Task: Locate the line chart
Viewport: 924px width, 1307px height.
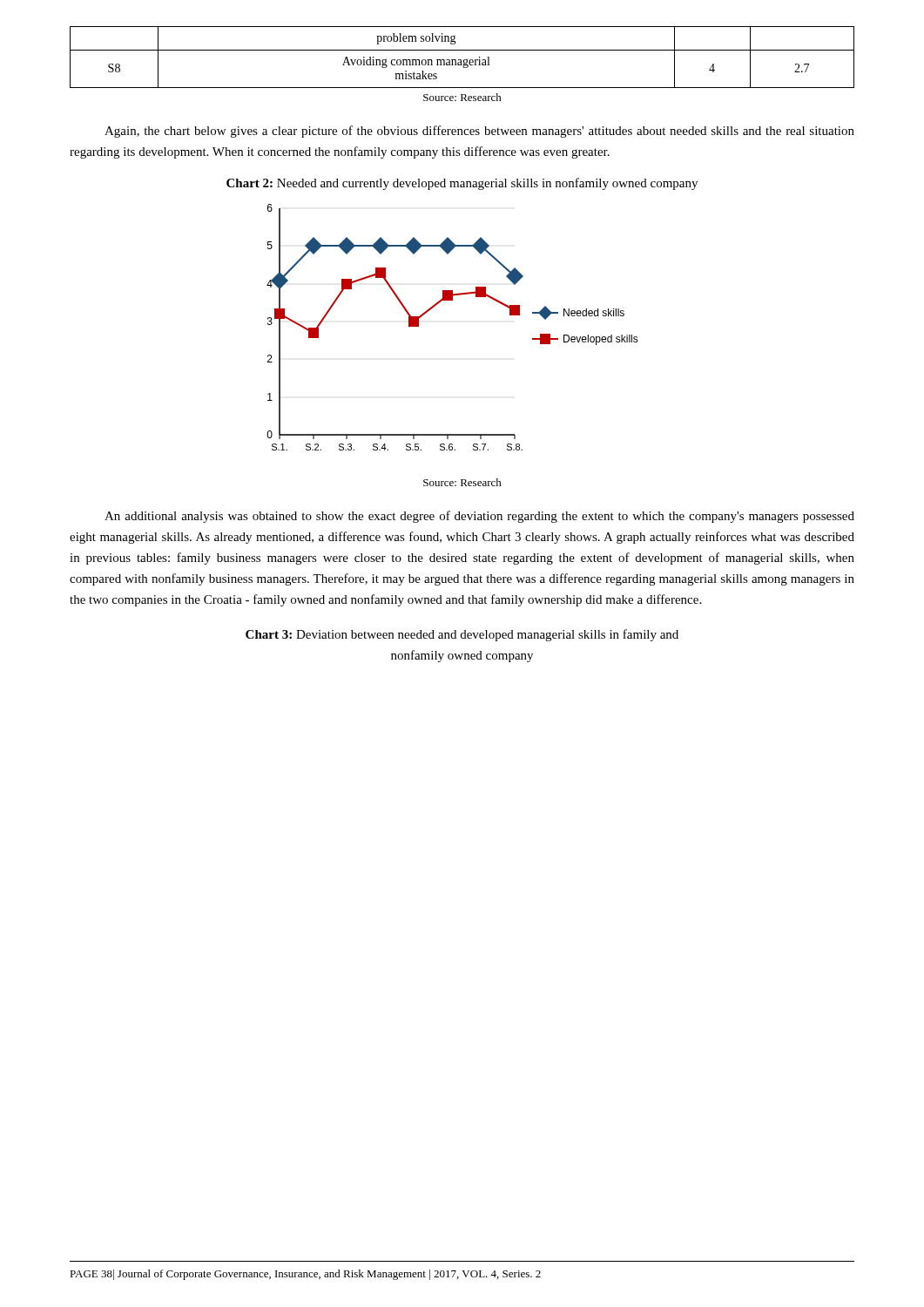Action: coord(462,336)
